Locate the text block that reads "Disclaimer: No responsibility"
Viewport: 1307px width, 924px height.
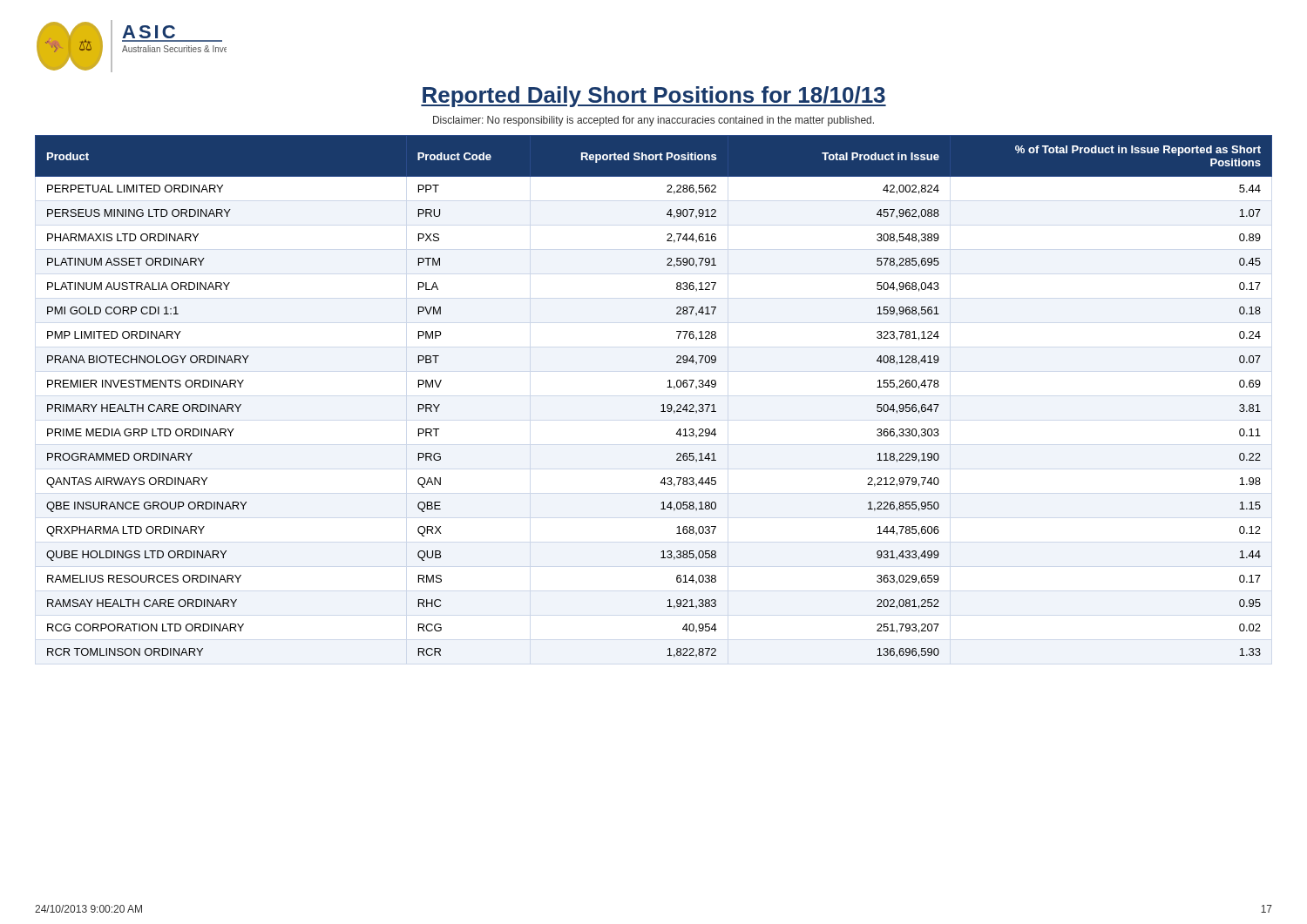point(654,120)
